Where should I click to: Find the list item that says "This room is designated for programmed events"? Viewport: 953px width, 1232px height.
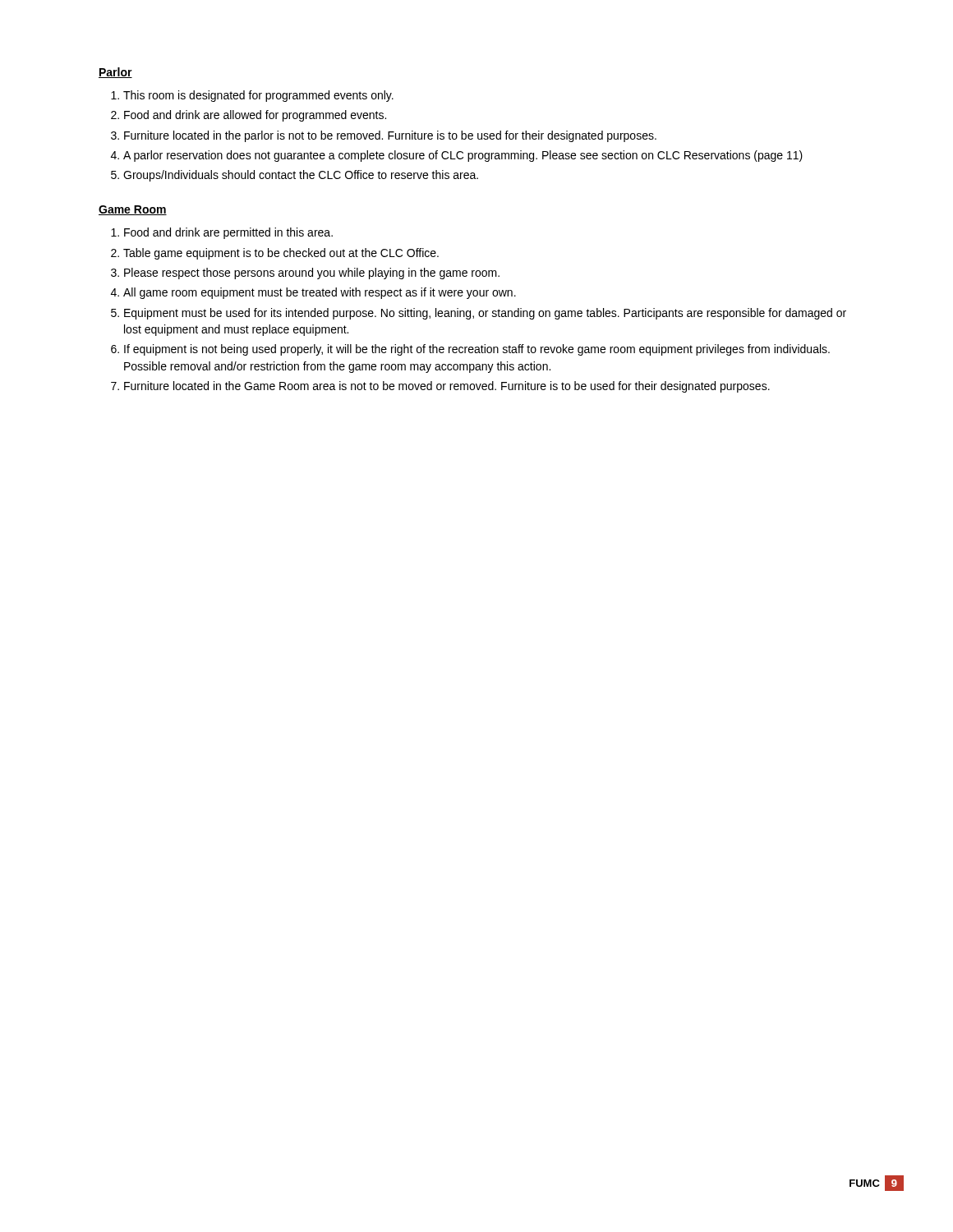[x=259, y=95]
